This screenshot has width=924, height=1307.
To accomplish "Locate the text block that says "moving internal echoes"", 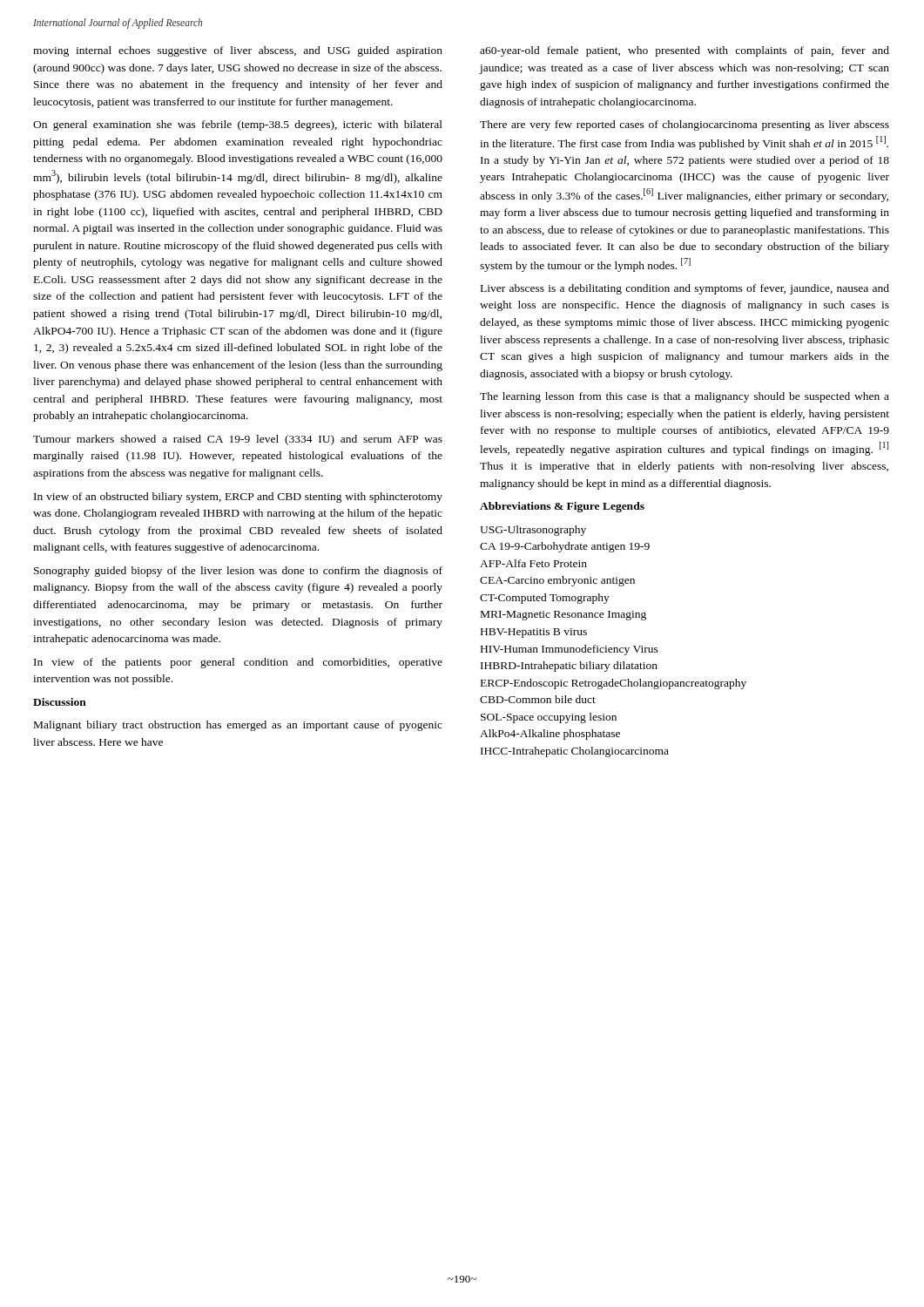I will [x=238, y=76].
